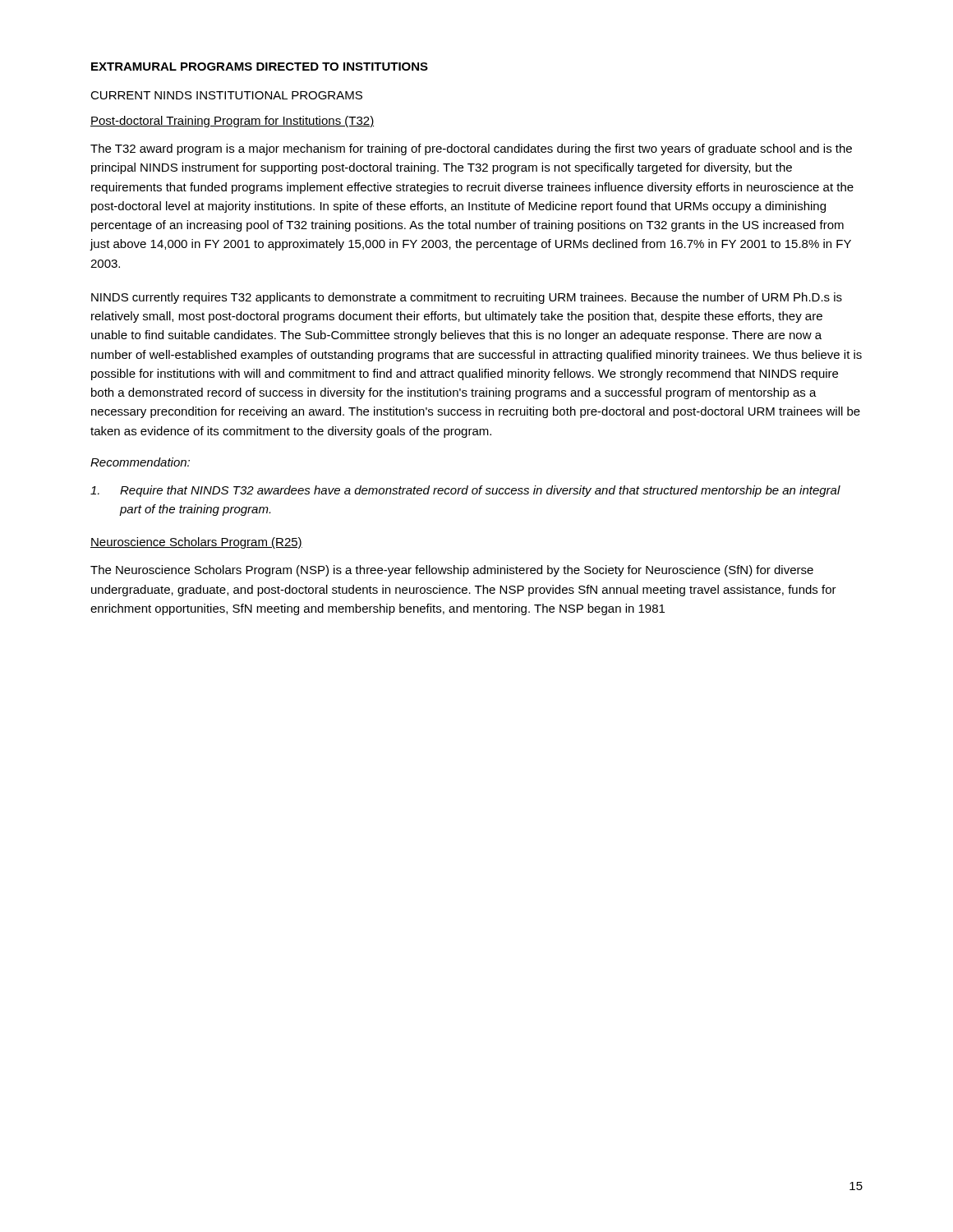Find the region starting "NINDS currently requires T32 applicants to"
Screen dimensions: 1232x953
click(x=476, y=364)
